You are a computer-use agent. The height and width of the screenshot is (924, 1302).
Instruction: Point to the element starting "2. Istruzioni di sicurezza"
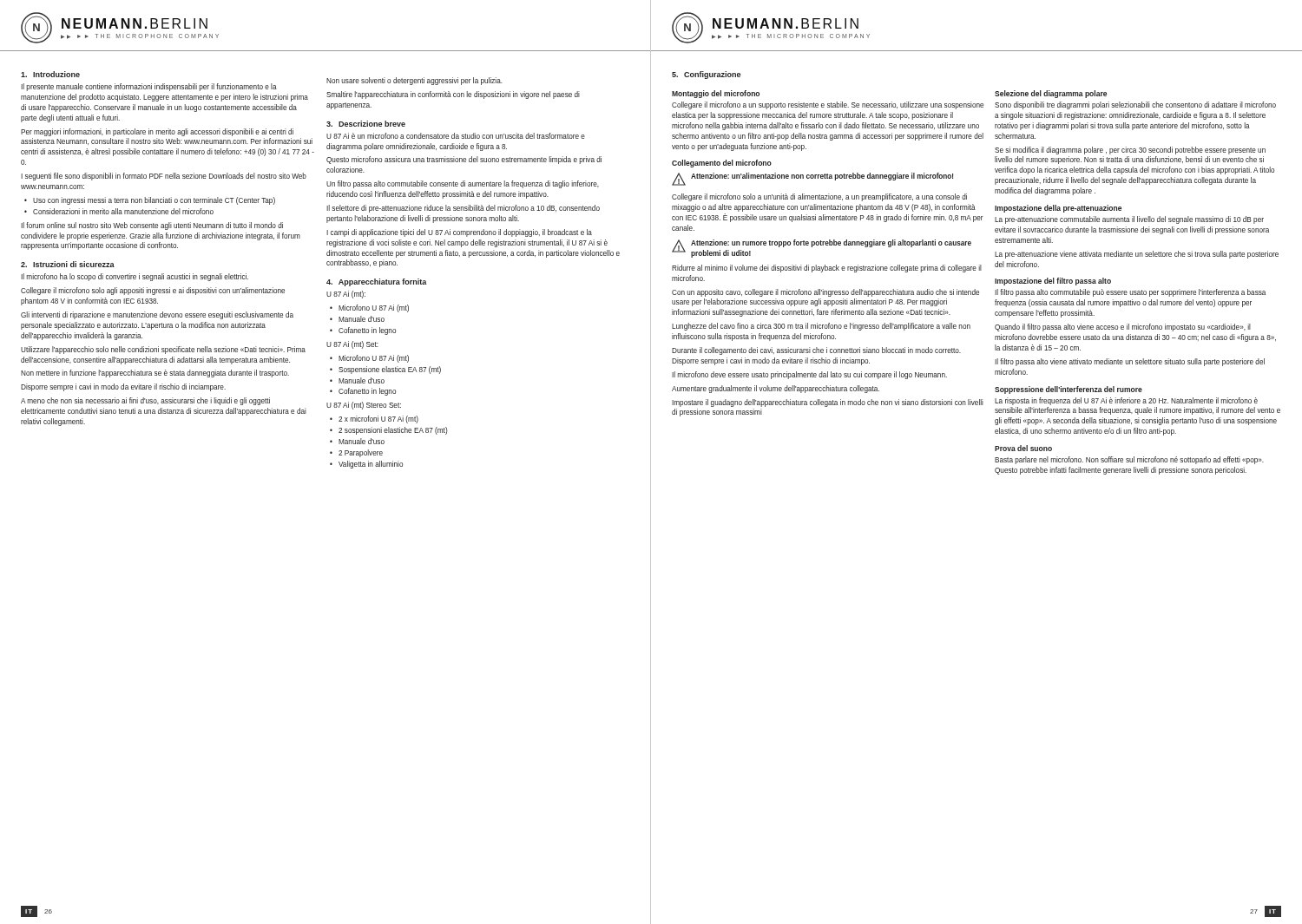pos(68,265)
